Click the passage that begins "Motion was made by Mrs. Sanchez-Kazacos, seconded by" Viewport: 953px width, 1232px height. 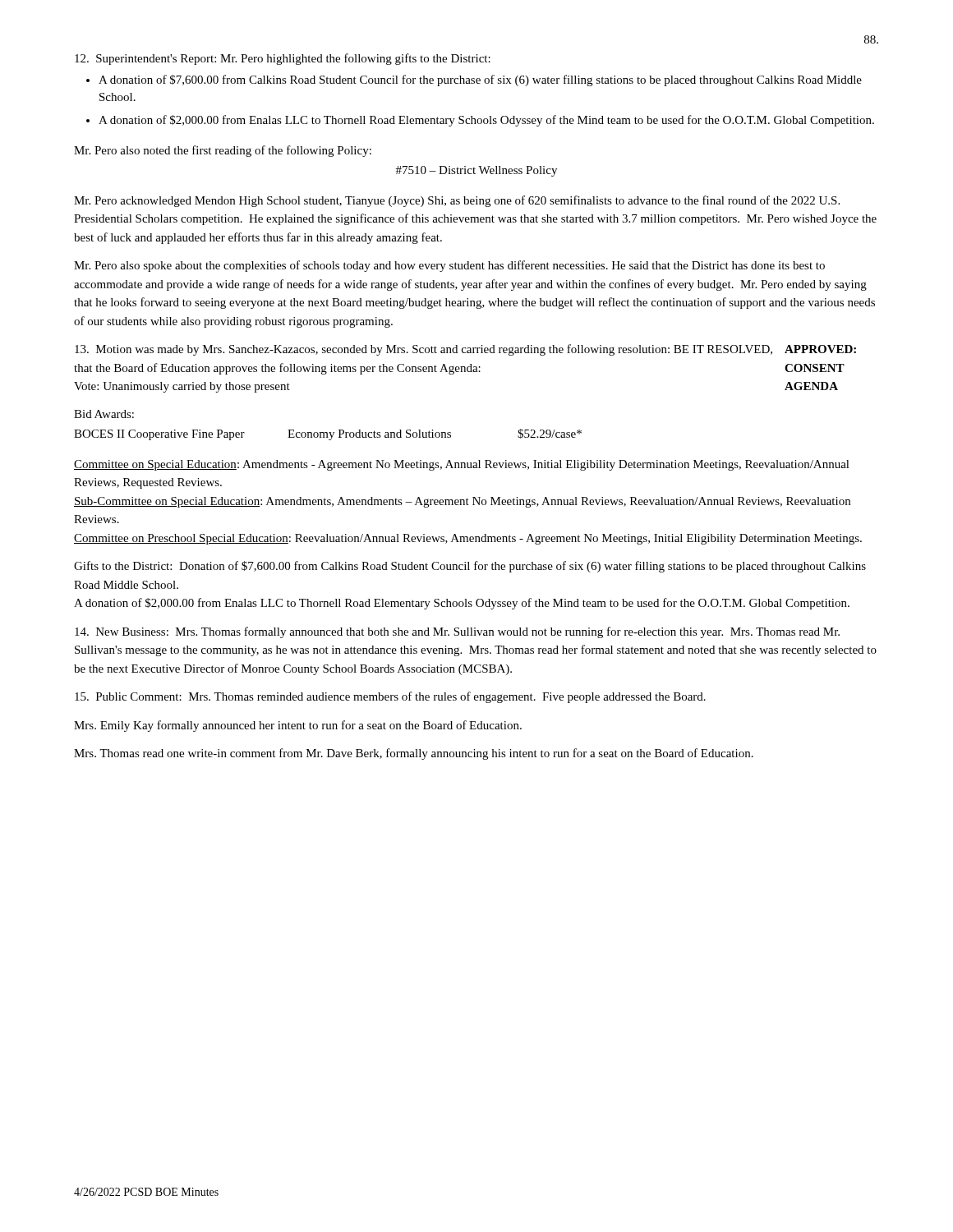tap(476, 368)
